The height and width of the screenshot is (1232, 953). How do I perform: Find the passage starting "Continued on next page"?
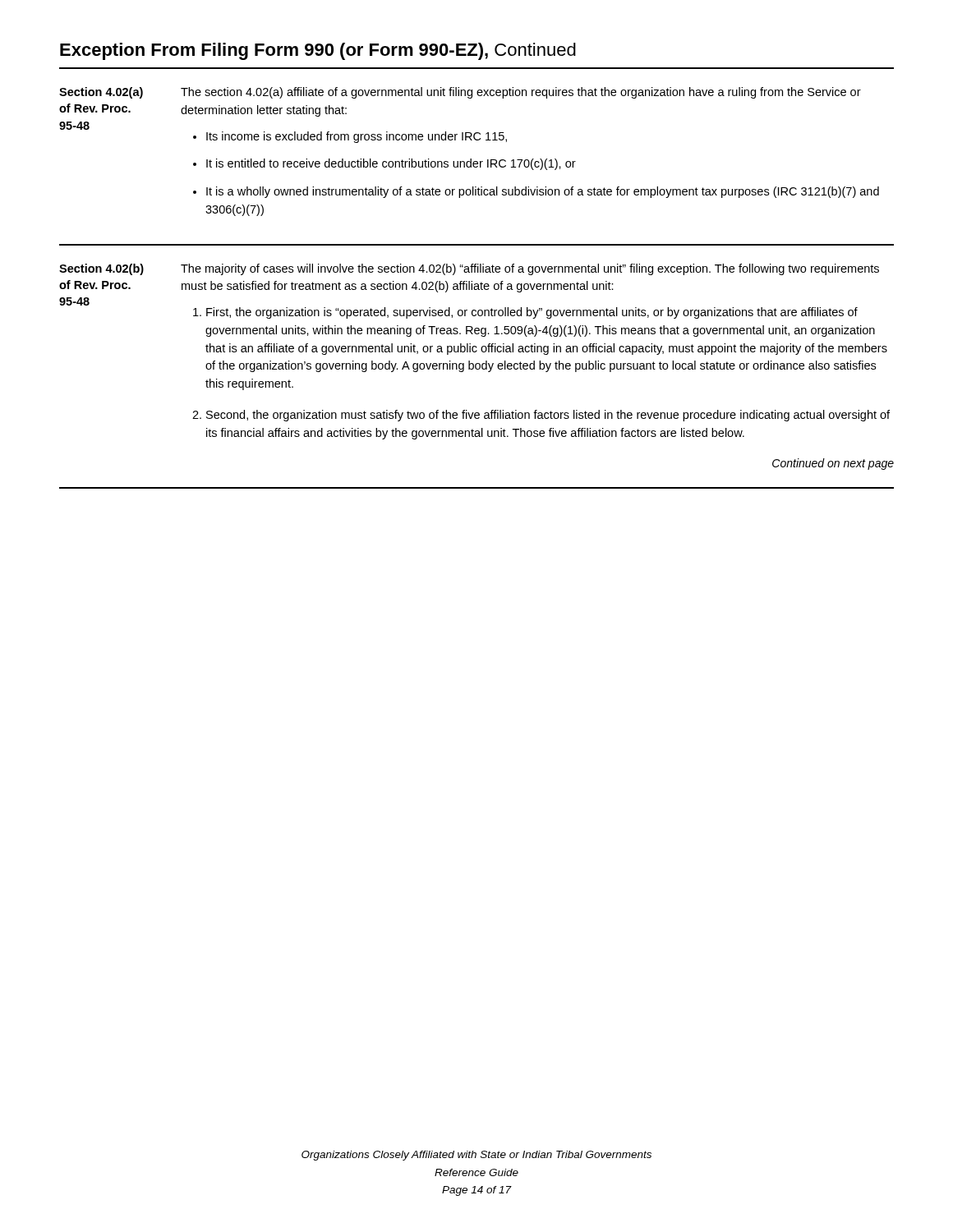tap(833, 463)
